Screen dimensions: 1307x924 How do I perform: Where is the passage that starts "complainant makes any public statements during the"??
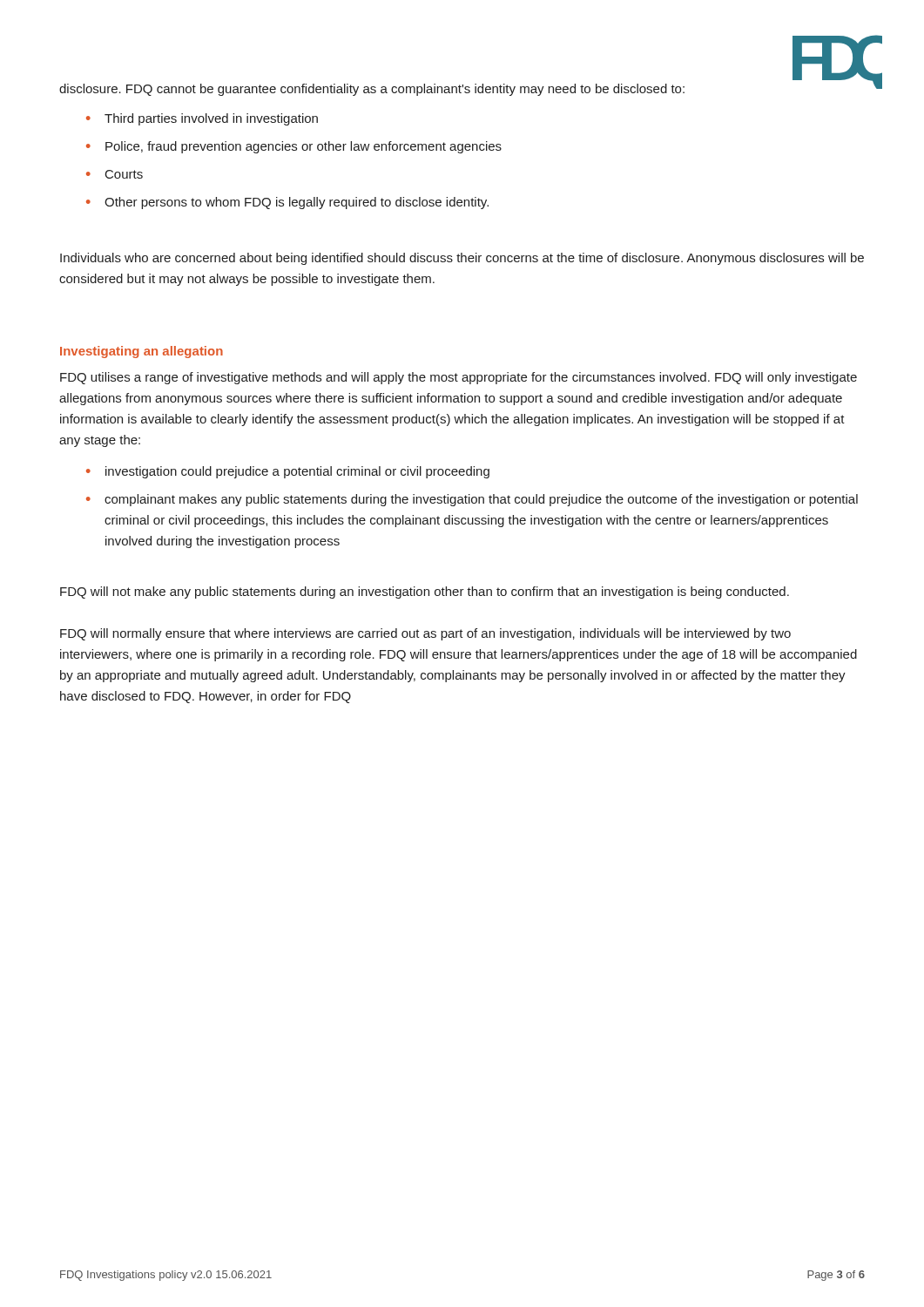click(x=481, y=520)
